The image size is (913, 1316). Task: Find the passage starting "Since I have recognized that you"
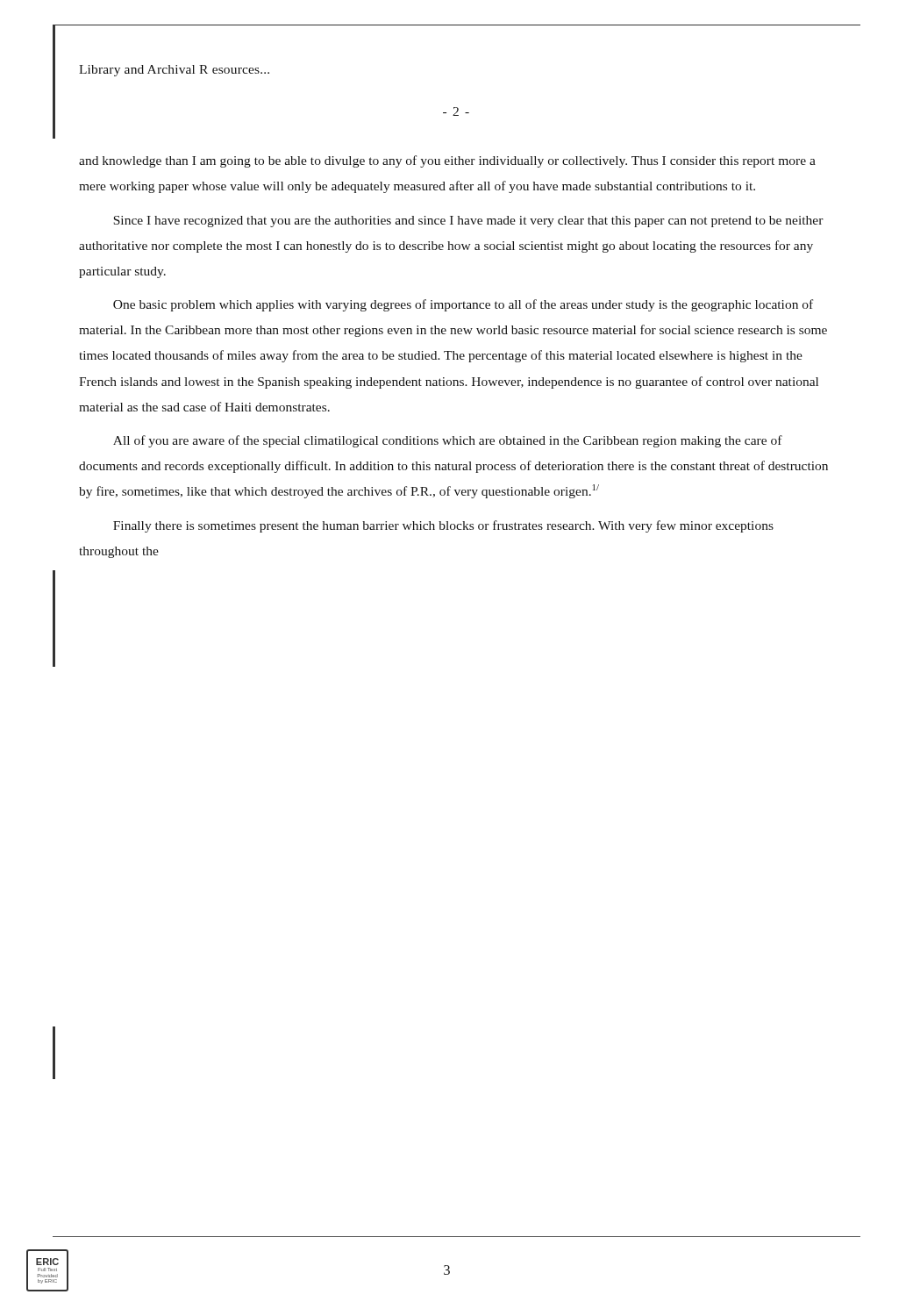451,245
